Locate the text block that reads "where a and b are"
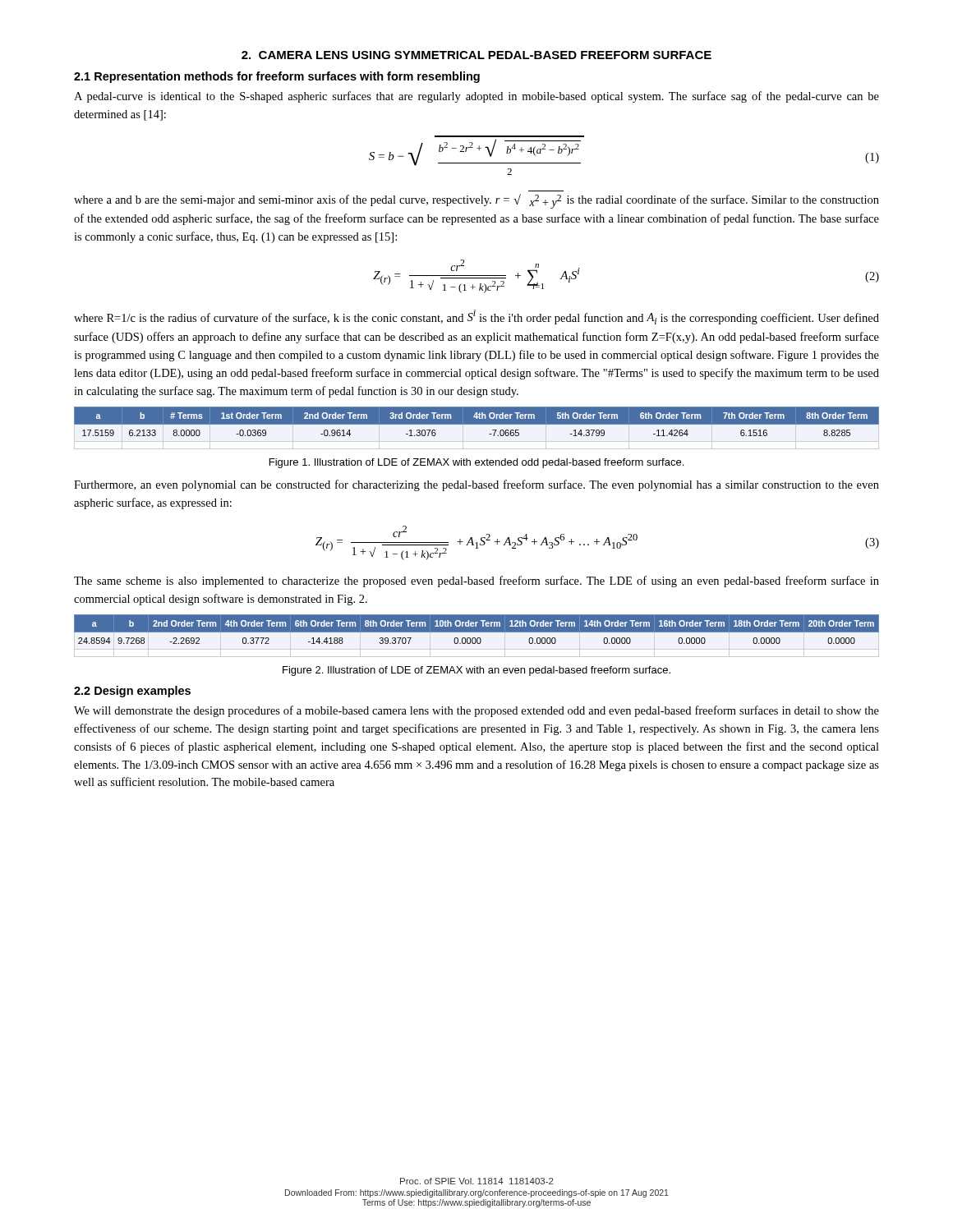This screenshot has height=1232, width=953. click(x=476, y=217)
